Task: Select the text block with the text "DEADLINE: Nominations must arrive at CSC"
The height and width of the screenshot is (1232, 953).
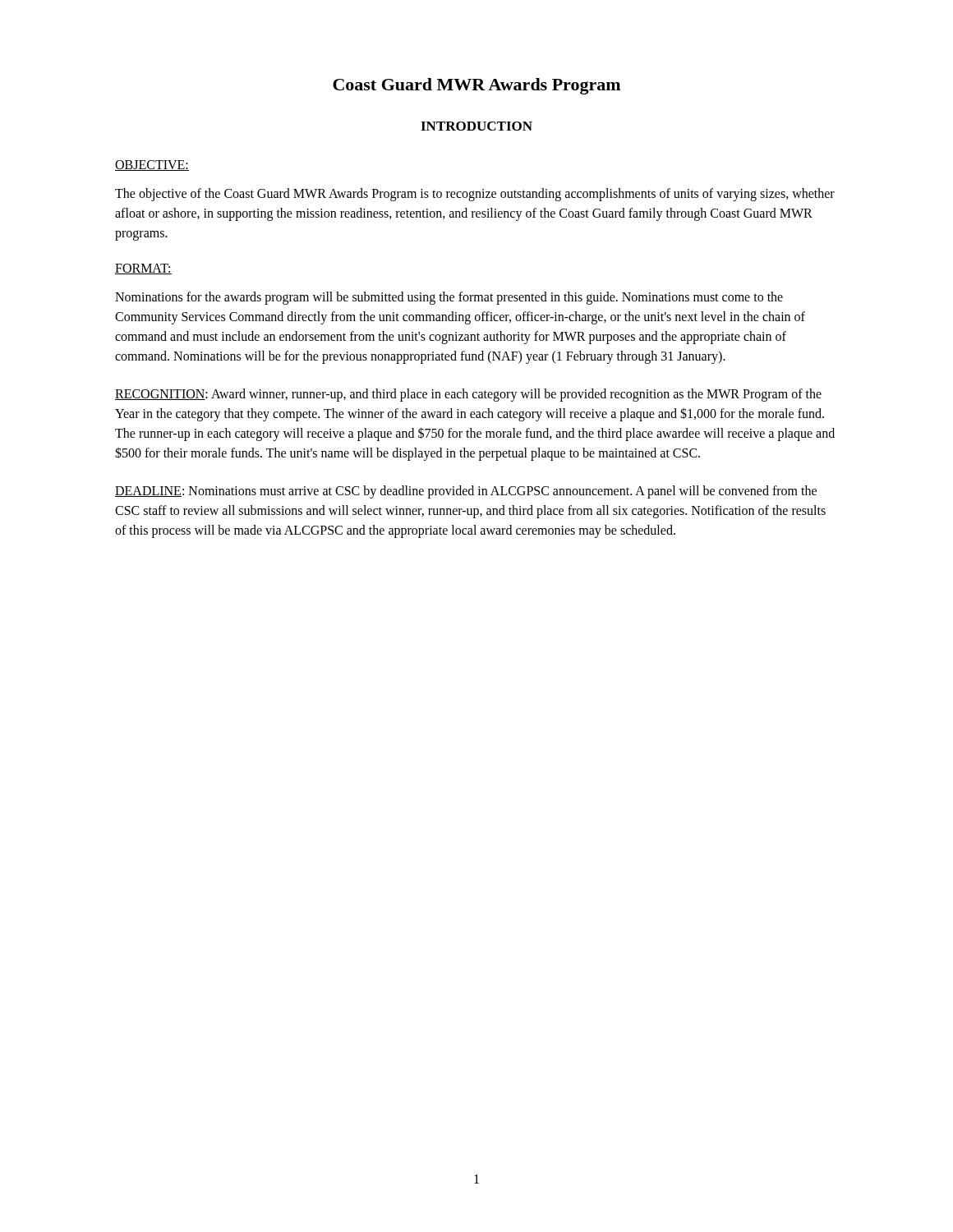Action: (470, 510)
